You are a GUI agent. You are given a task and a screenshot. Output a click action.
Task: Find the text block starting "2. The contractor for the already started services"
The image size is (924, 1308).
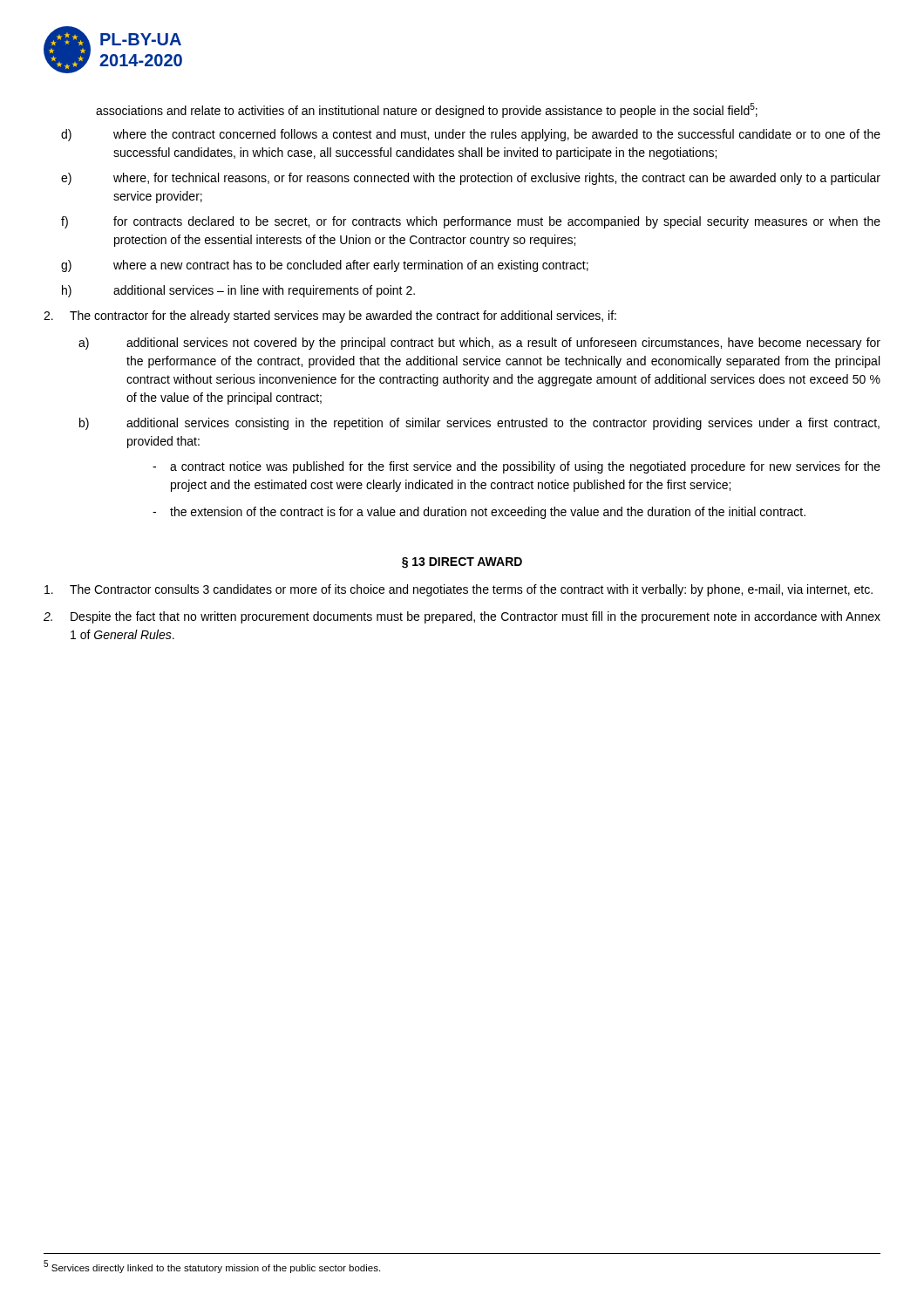click(x=462, y=316)
